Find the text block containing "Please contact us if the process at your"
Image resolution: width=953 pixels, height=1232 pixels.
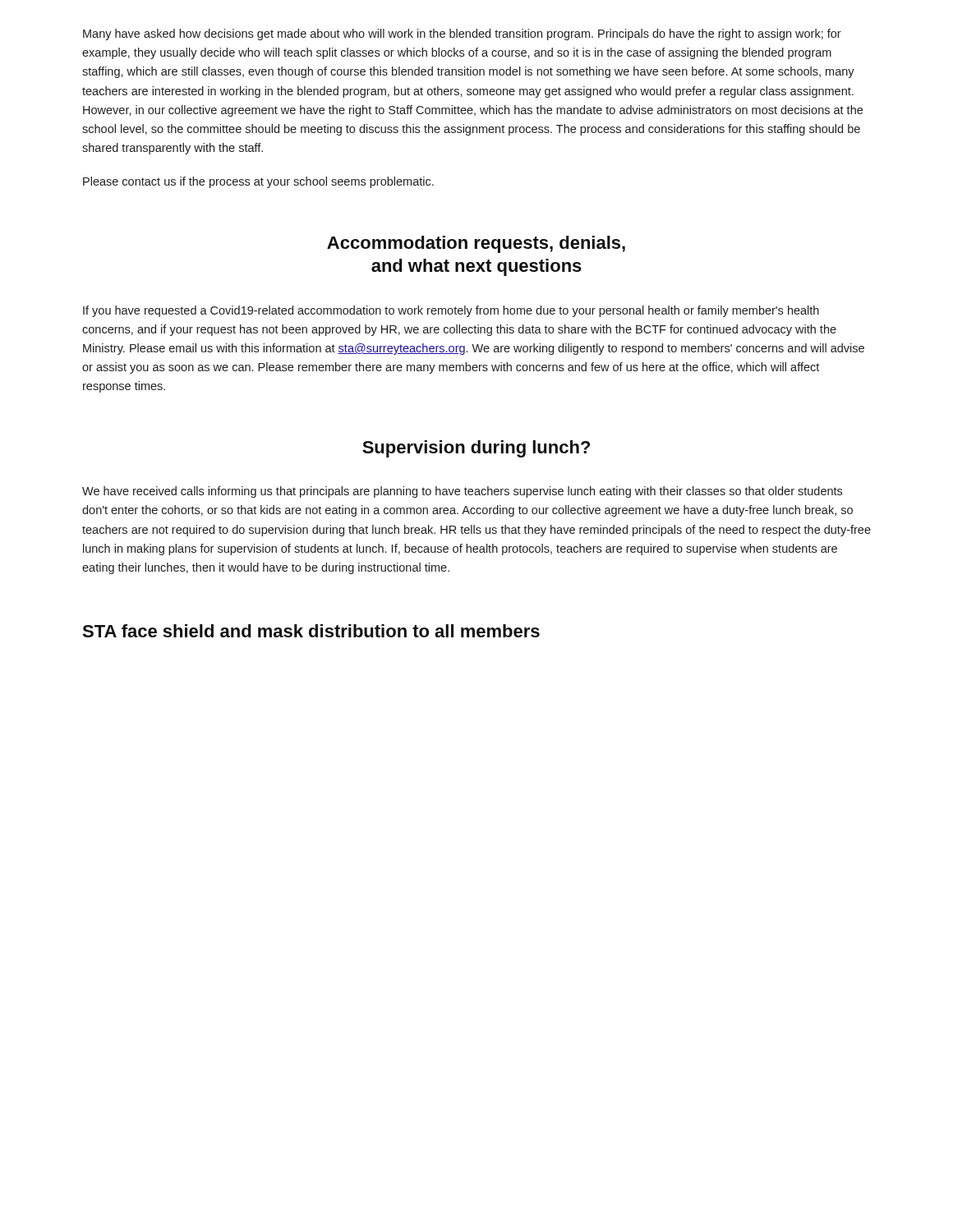(258, 182)
